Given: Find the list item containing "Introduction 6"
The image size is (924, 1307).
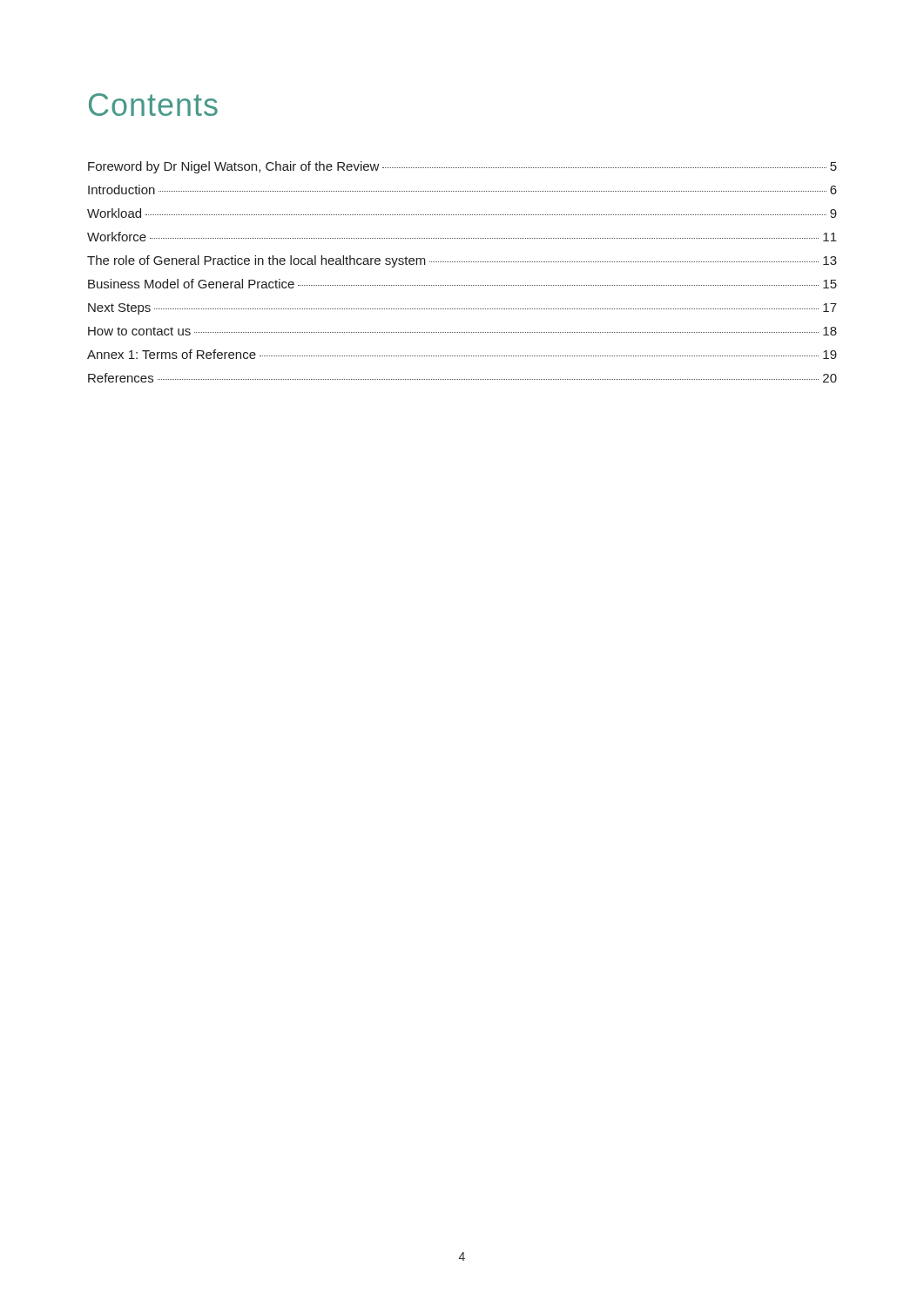Looking at the screenshot, I should (x=462, y=190).
